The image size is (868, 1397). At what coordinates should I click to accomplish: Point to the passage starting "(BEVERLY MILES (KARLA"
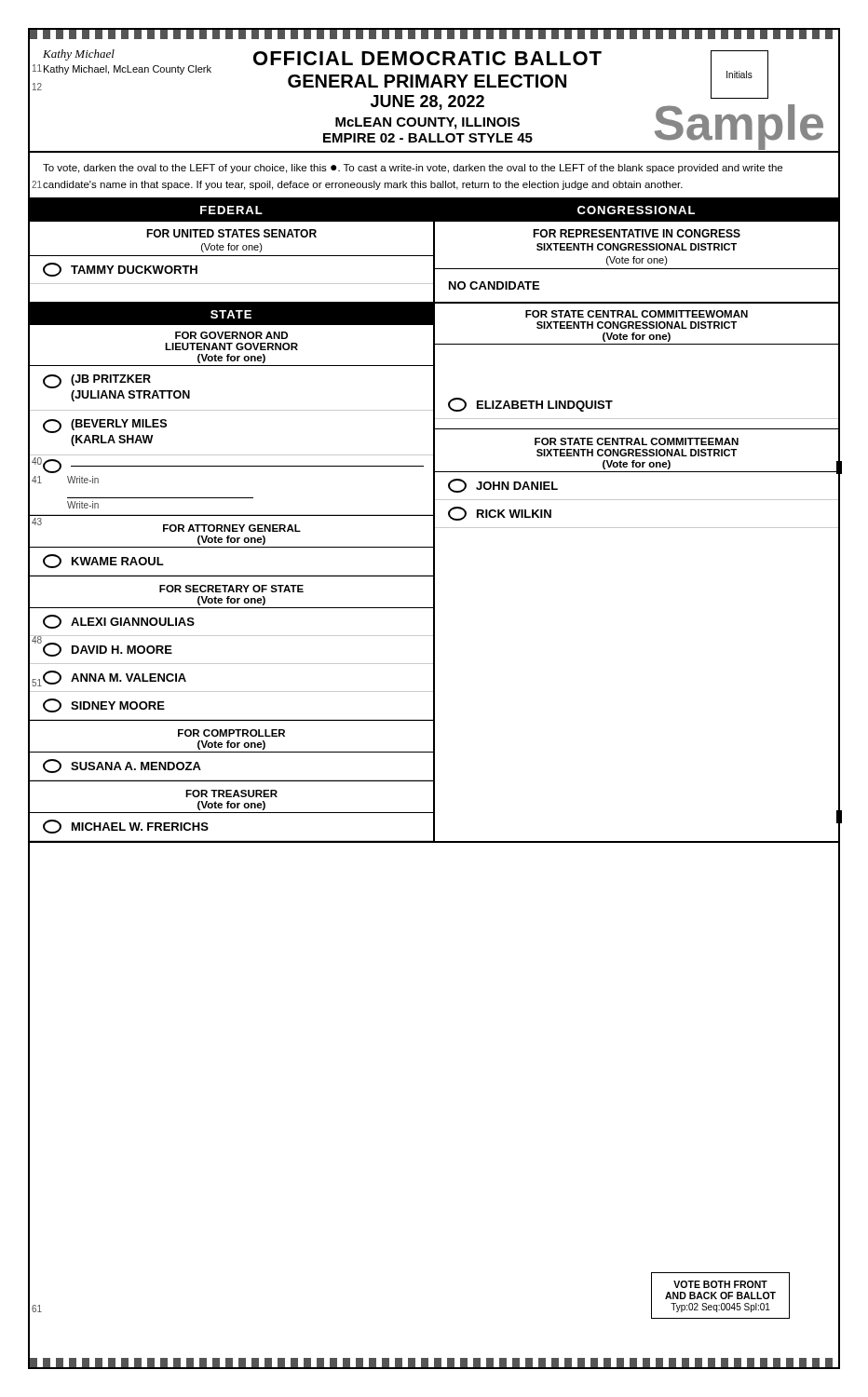[105, 426]
